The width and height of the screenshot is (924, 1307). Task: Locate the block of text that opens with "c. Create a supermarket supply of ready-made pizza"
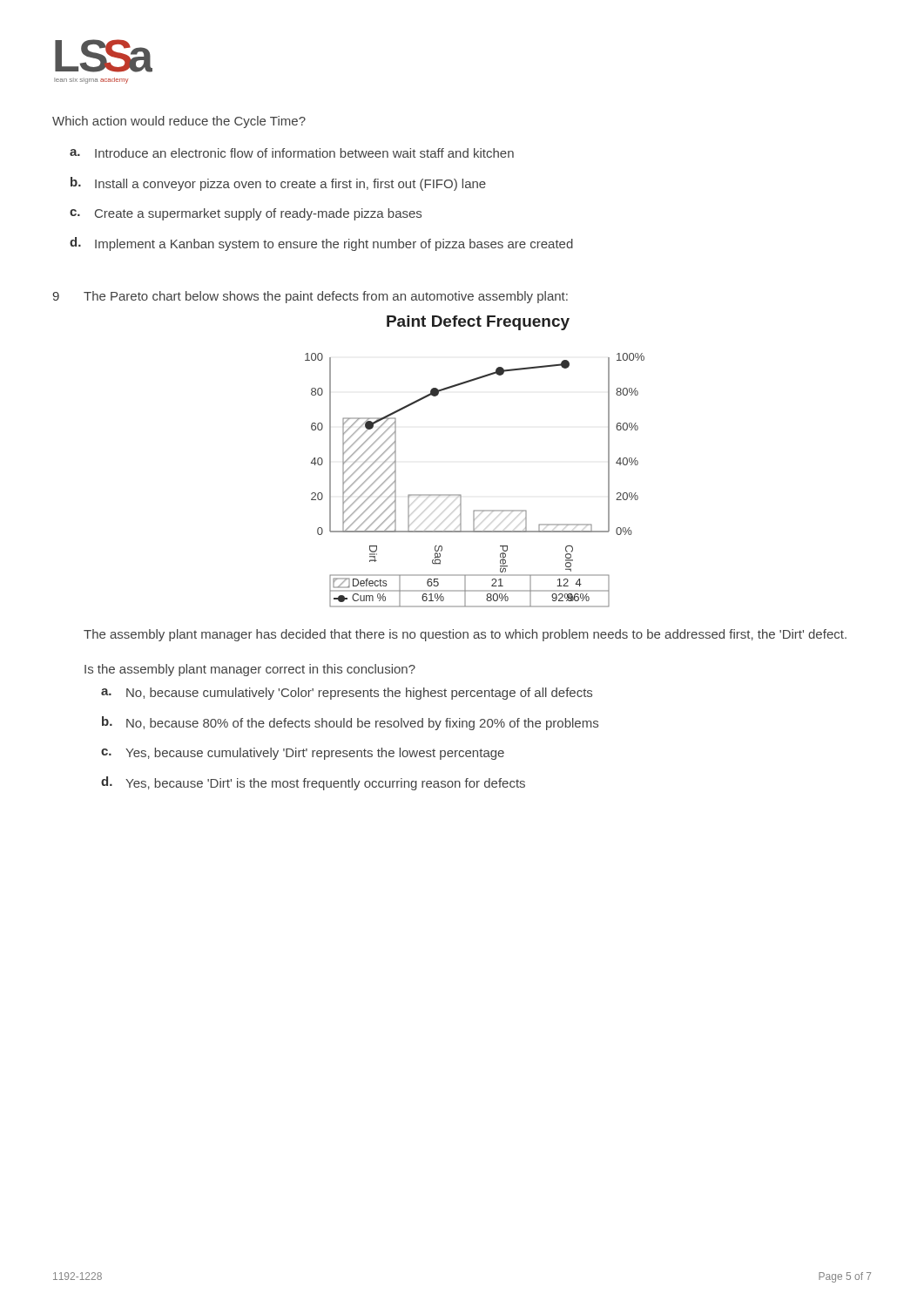click(246, 214)
